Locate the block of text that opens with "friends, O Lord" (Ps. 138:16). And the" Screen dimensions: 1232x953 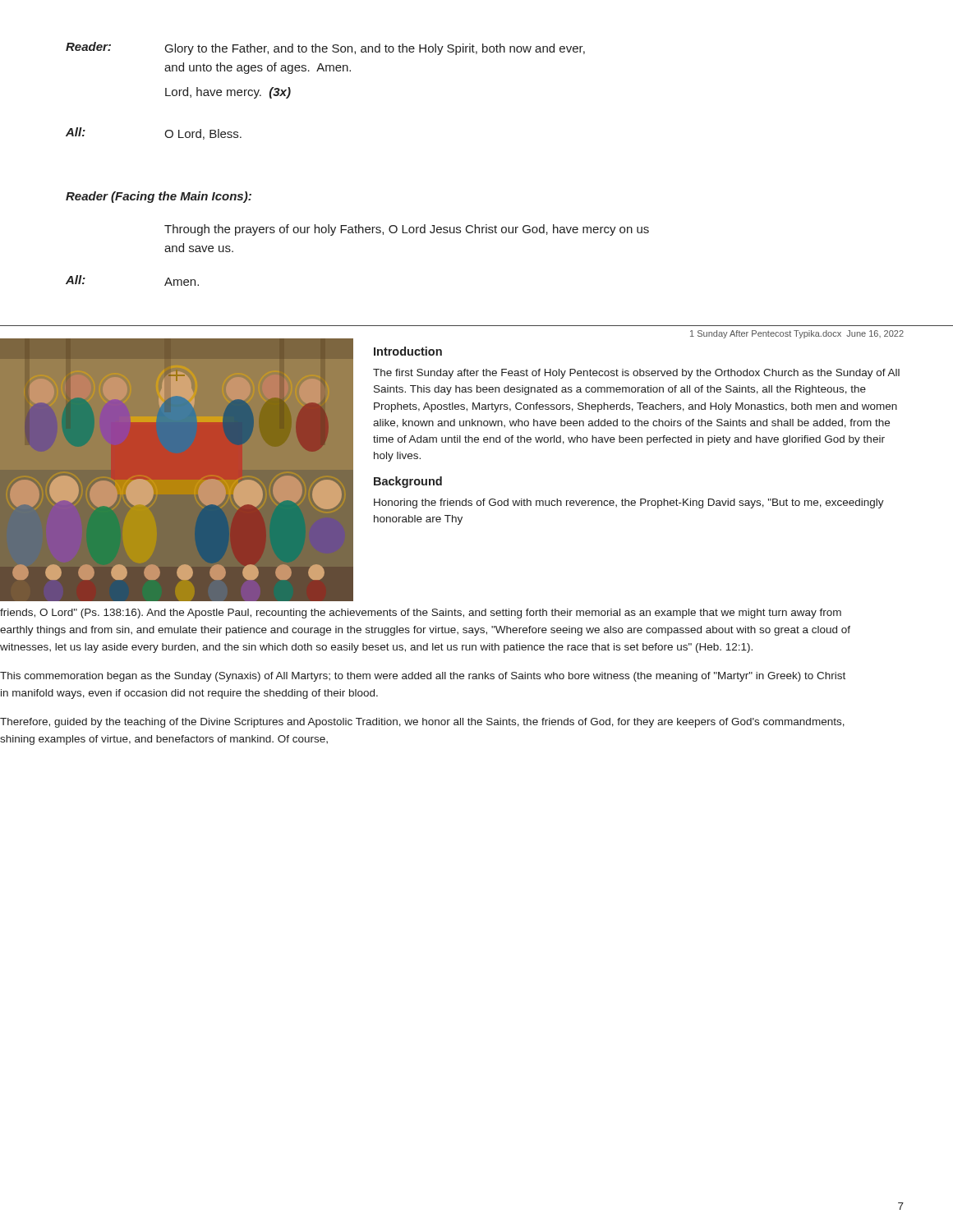(425, 629)
